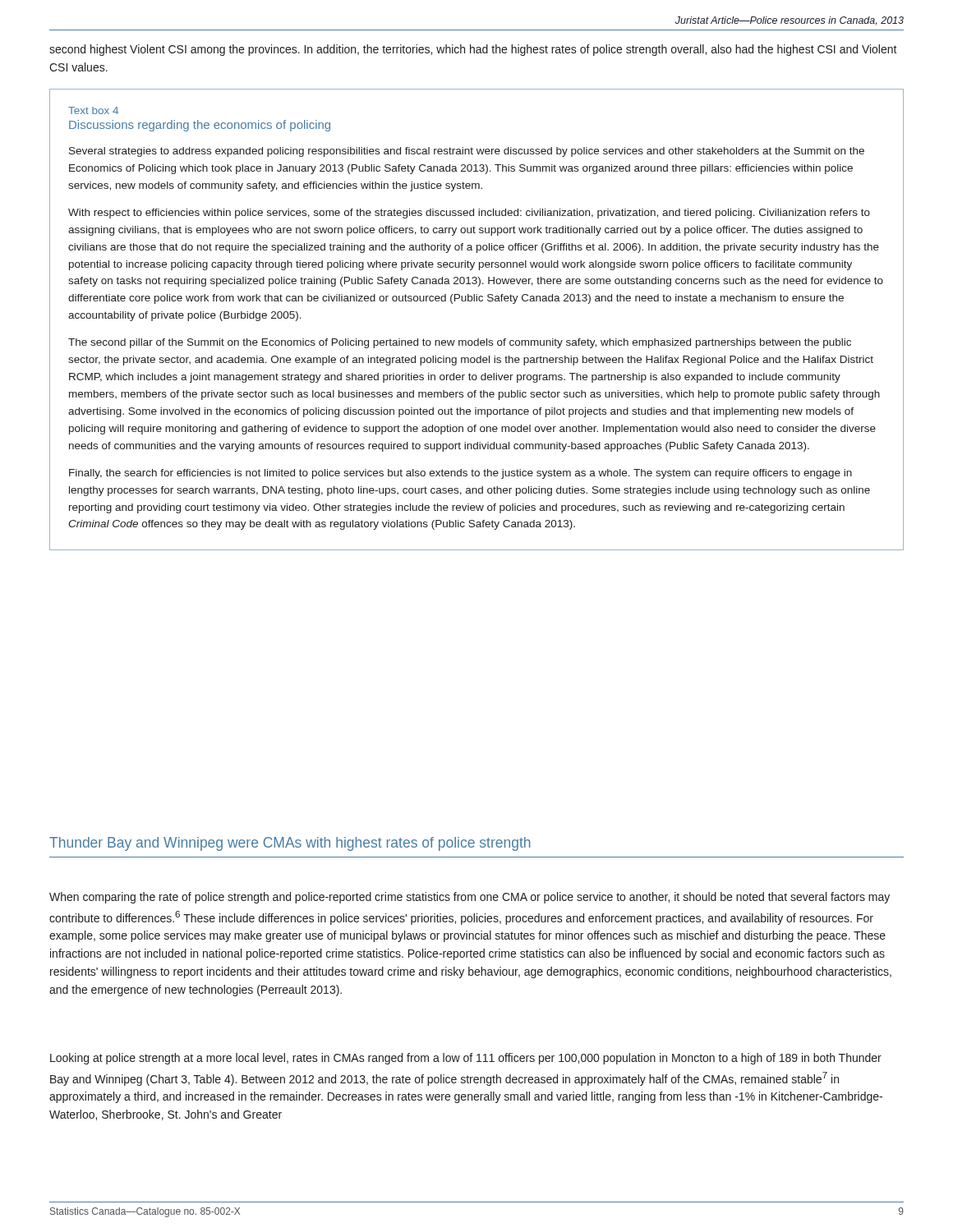This screenshot has height=1232, width=953.
Task: Find the section header on this page that starts "Thunder Bay and Winnipeg were"
Action: (290, 843)
